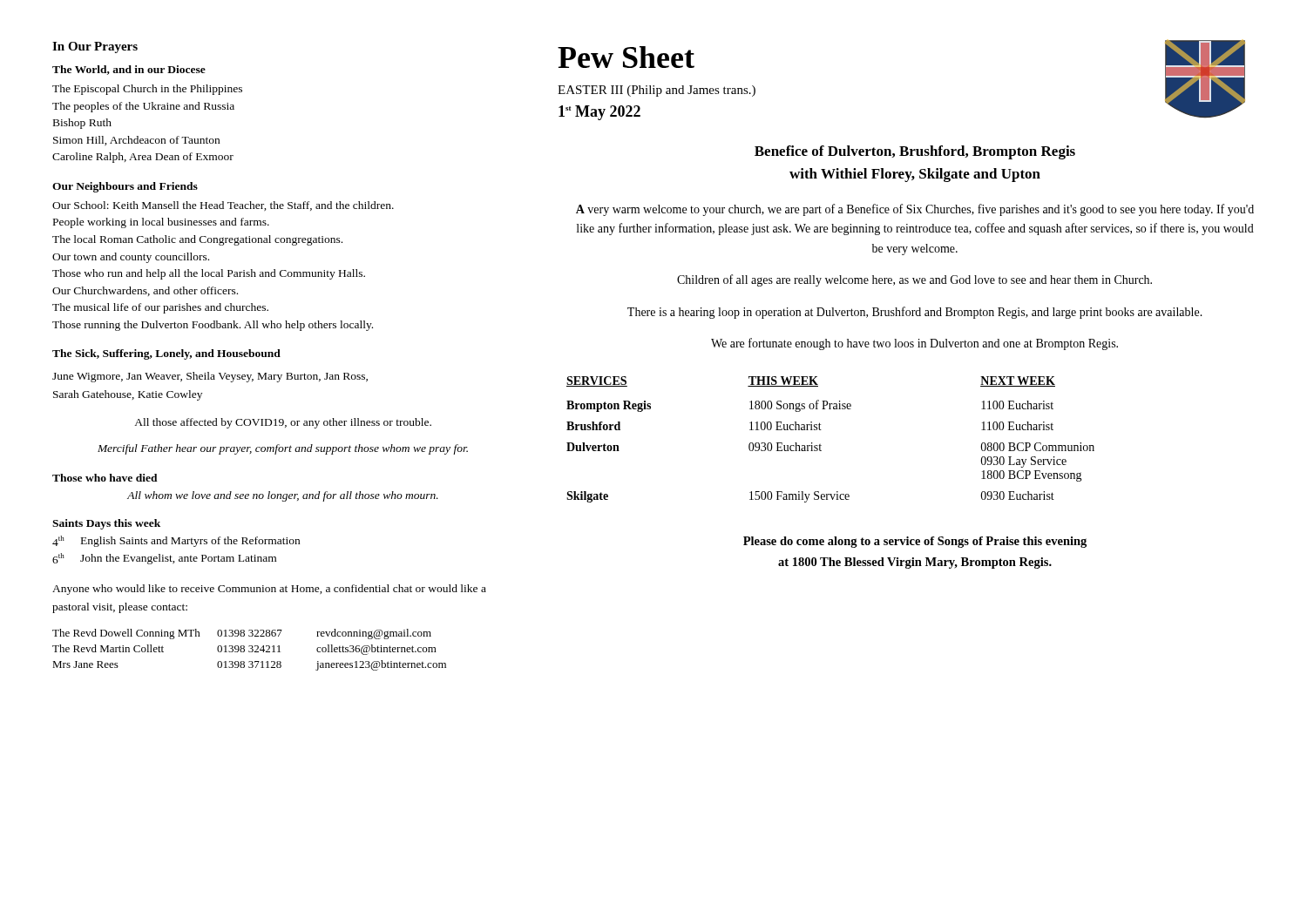Point to the passage starting "4th English Saints and Martyrs of"
The image size is (1307, 924).
click(176, 542)
